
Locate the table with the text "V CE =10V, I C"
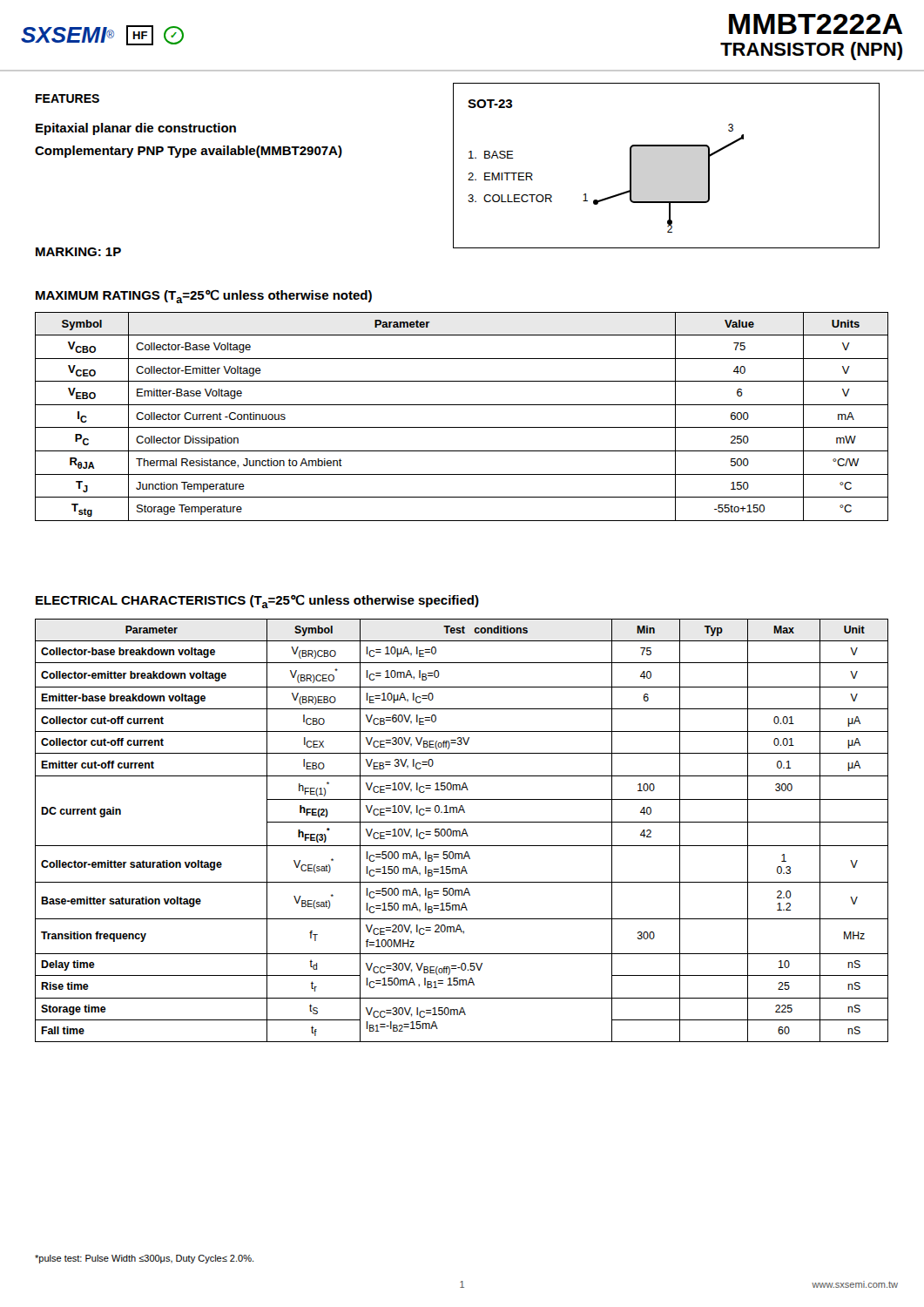coord(462,831)
